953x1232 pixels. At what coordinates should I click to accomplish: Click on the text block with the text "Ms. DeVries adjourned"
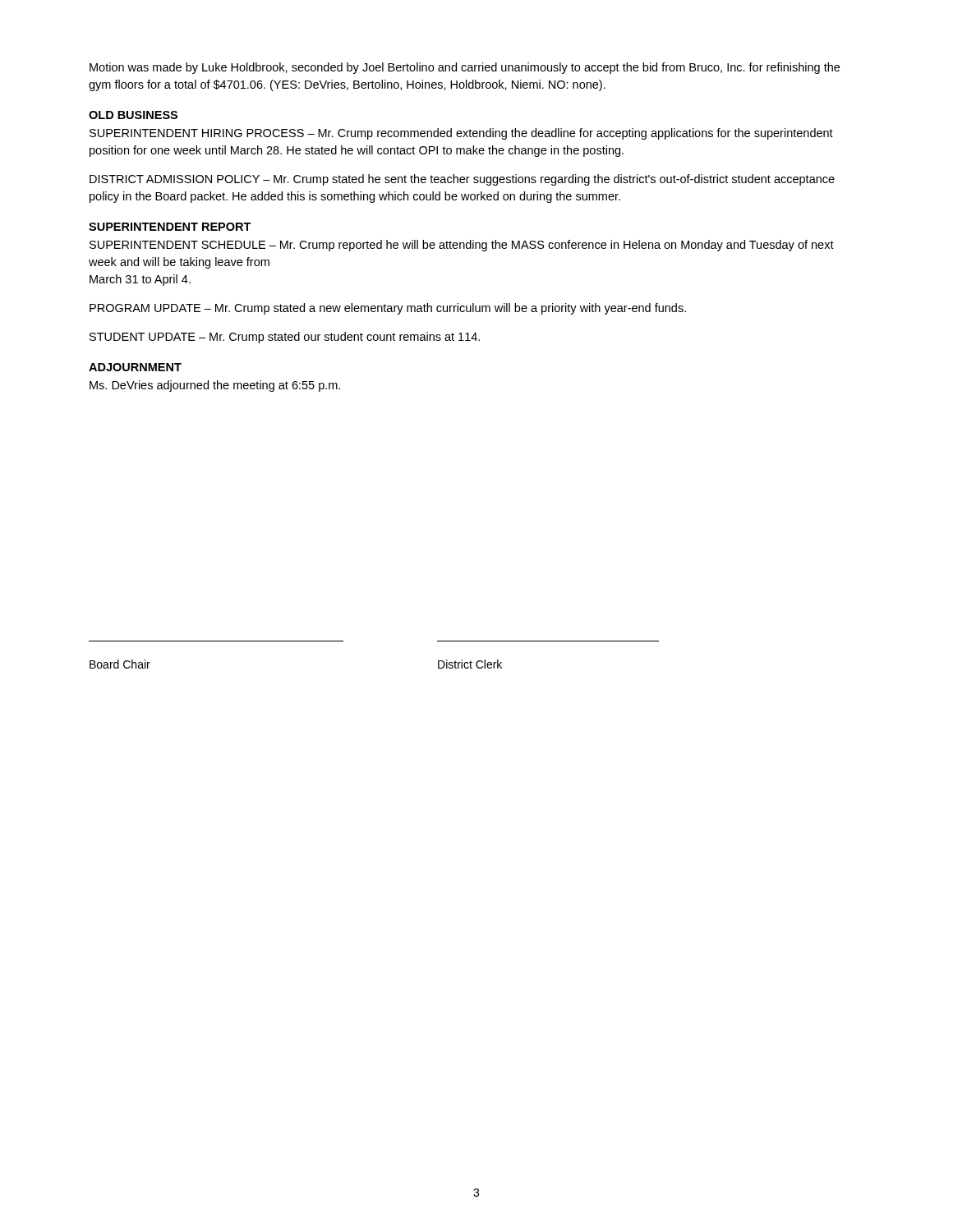click(215, 385)
